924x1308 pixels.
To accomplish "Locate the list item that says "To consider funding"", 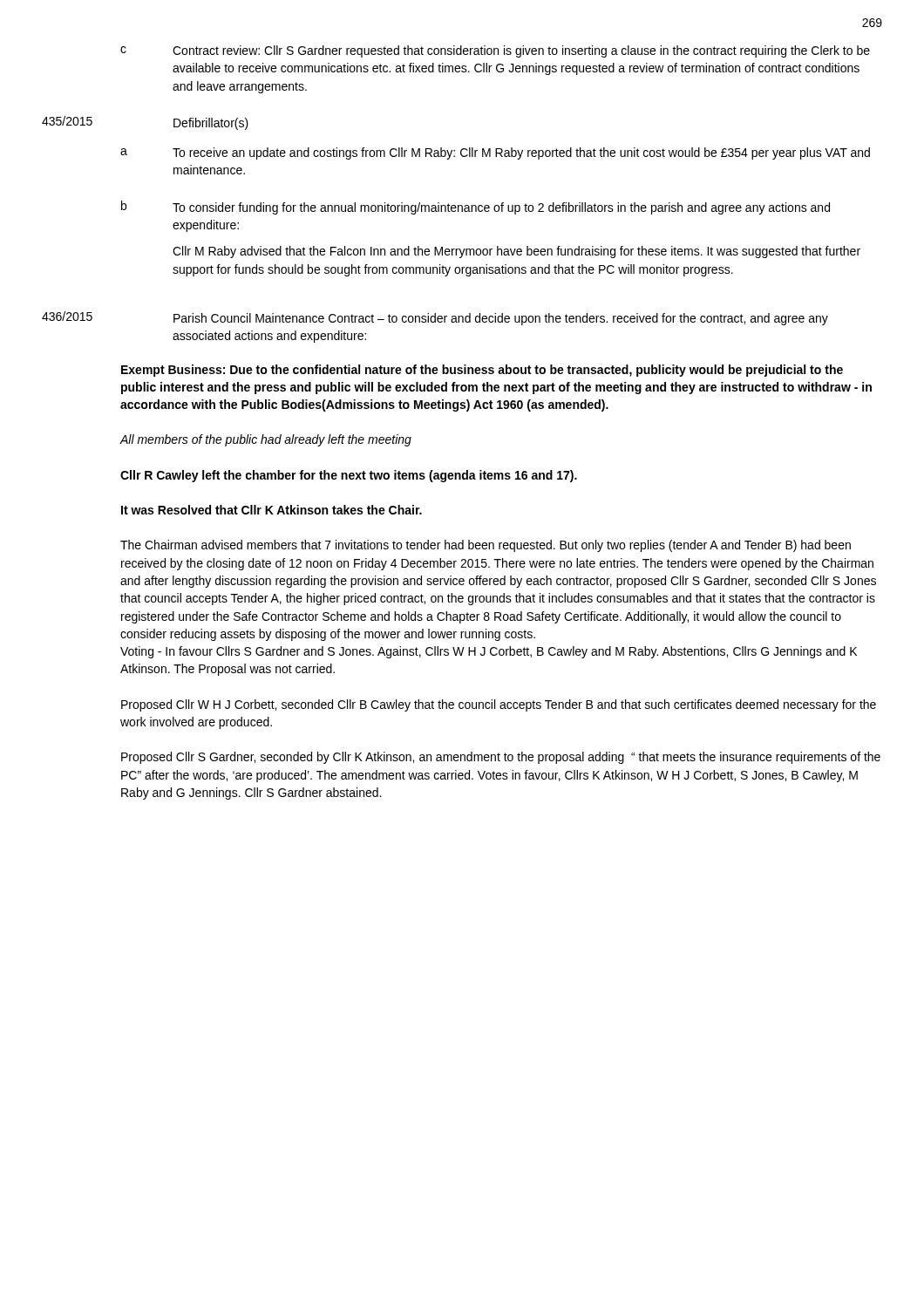I will (x=502, y=216).
